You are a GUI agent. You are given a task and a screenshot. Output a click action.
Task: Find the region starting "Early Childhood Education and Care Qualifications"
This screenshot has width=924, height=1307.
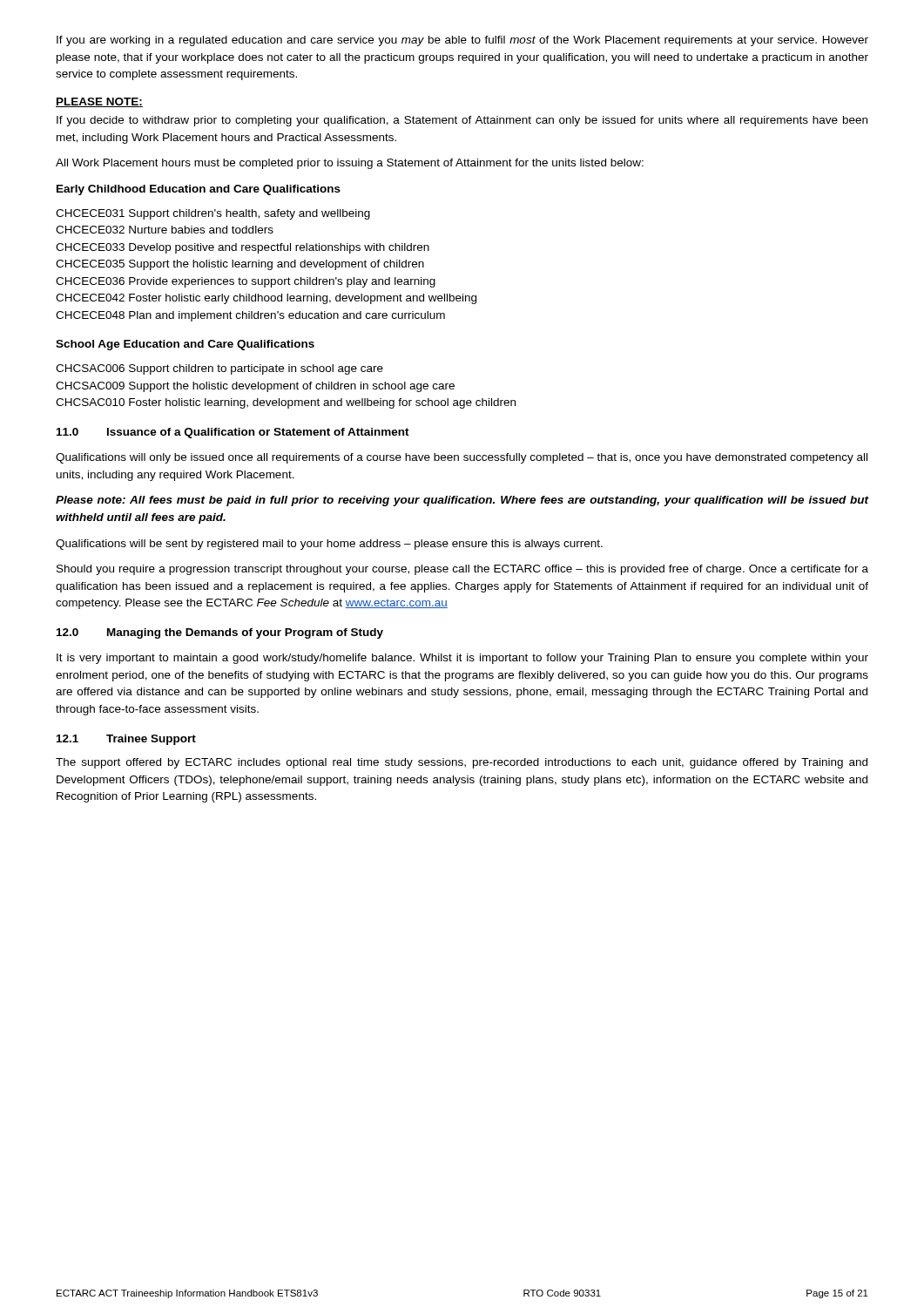coord(199,190)
